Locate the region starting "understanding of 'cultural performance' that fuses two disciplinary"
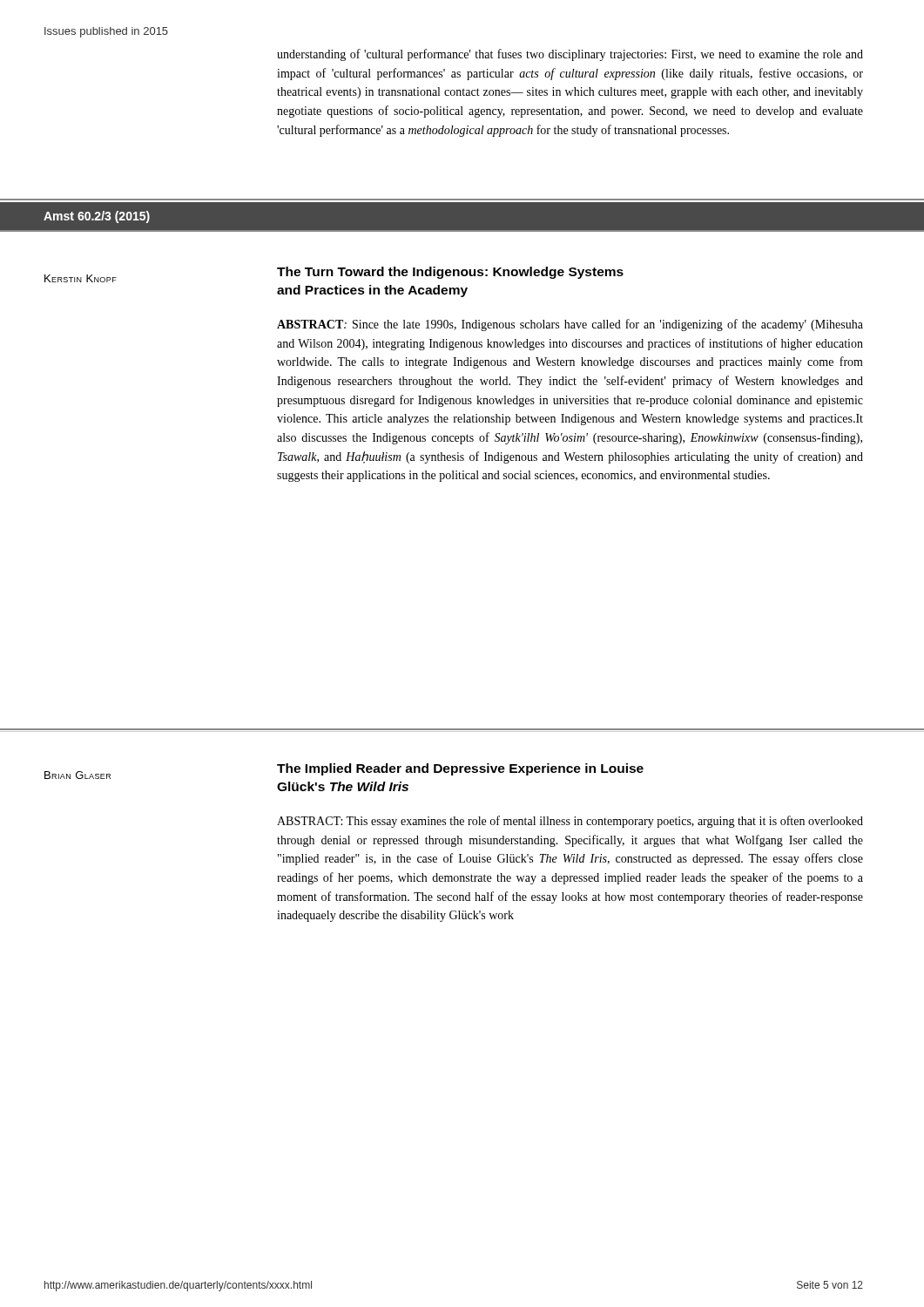The height and width of the screenshot is (1307, 924). coord(570,92)
